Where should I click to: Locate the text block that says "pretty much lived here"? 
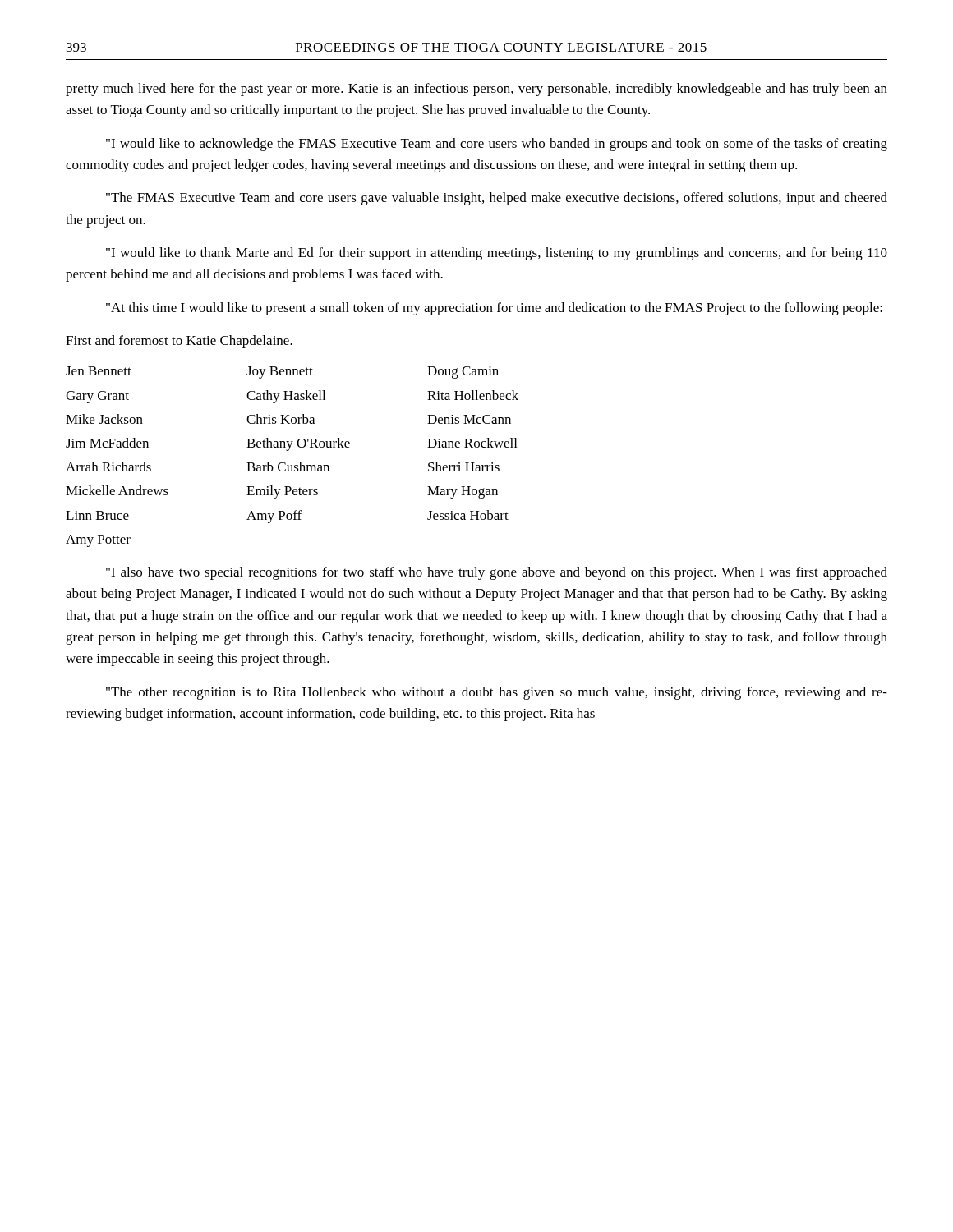[476, 99]
